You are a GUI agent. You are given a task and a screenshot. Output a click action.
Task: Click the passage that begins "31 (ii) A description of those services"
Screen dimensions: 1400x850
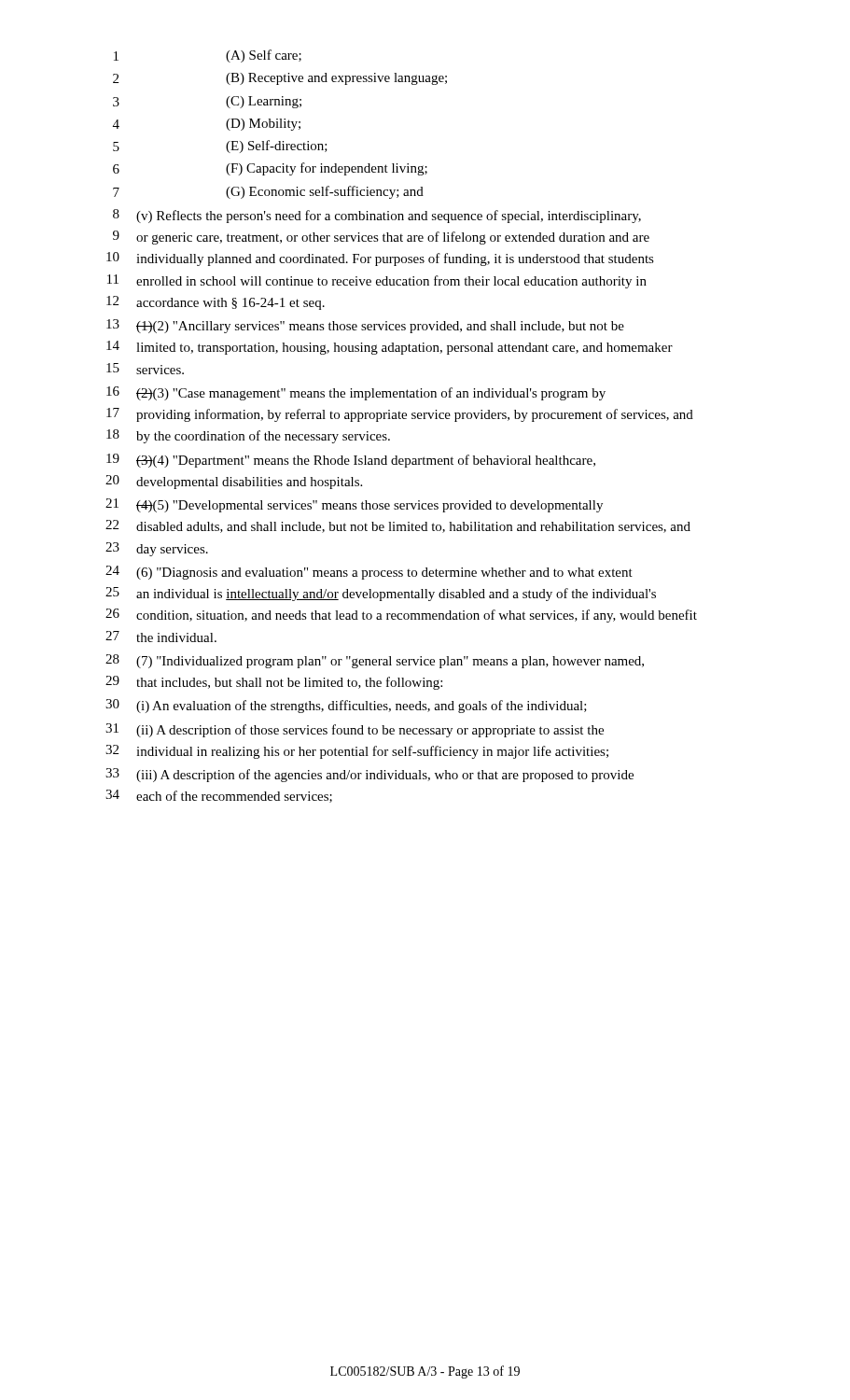(425, 730)
